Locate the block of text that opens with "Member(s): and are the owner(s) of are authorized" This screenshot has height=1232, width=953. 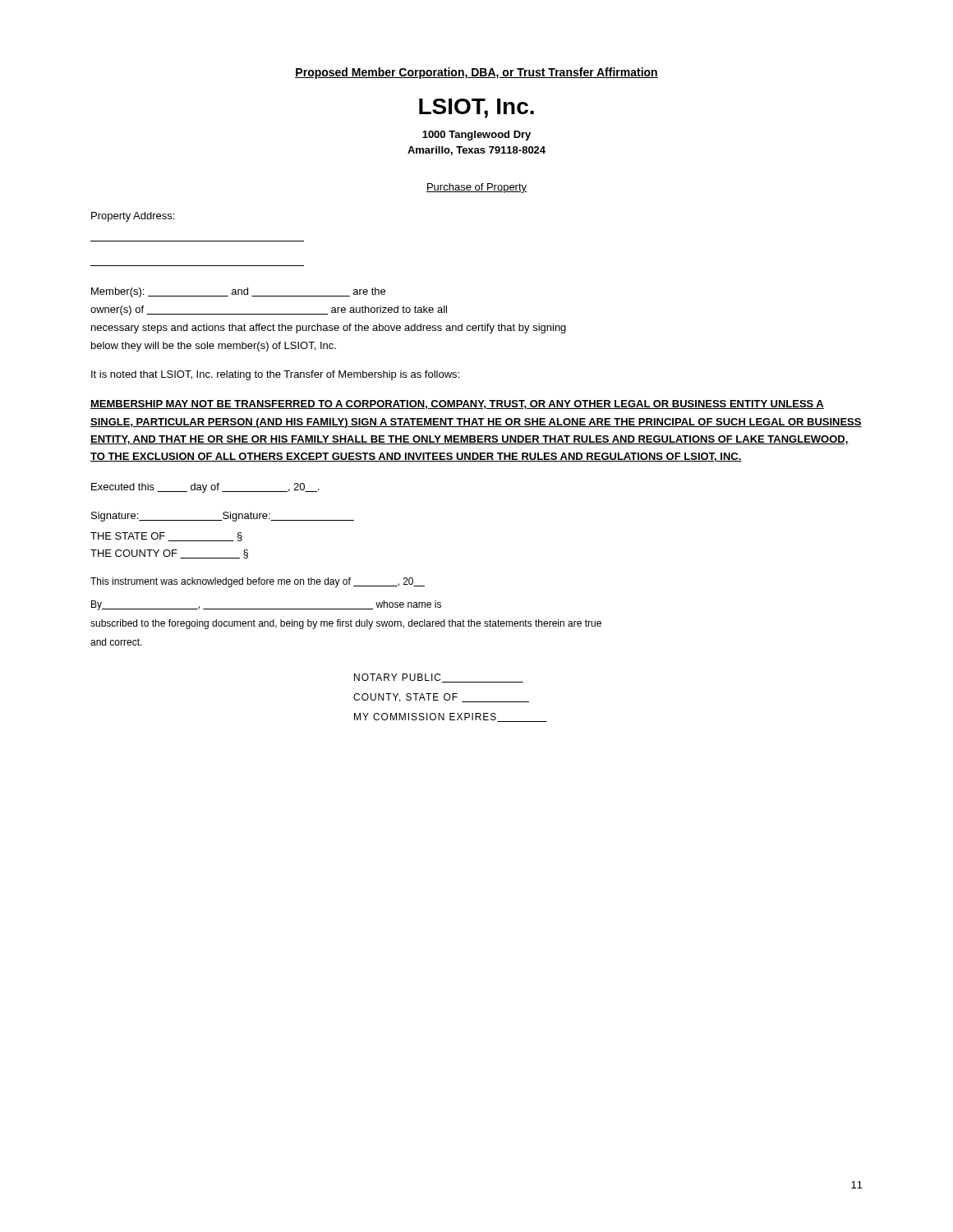tap(328, 318)
